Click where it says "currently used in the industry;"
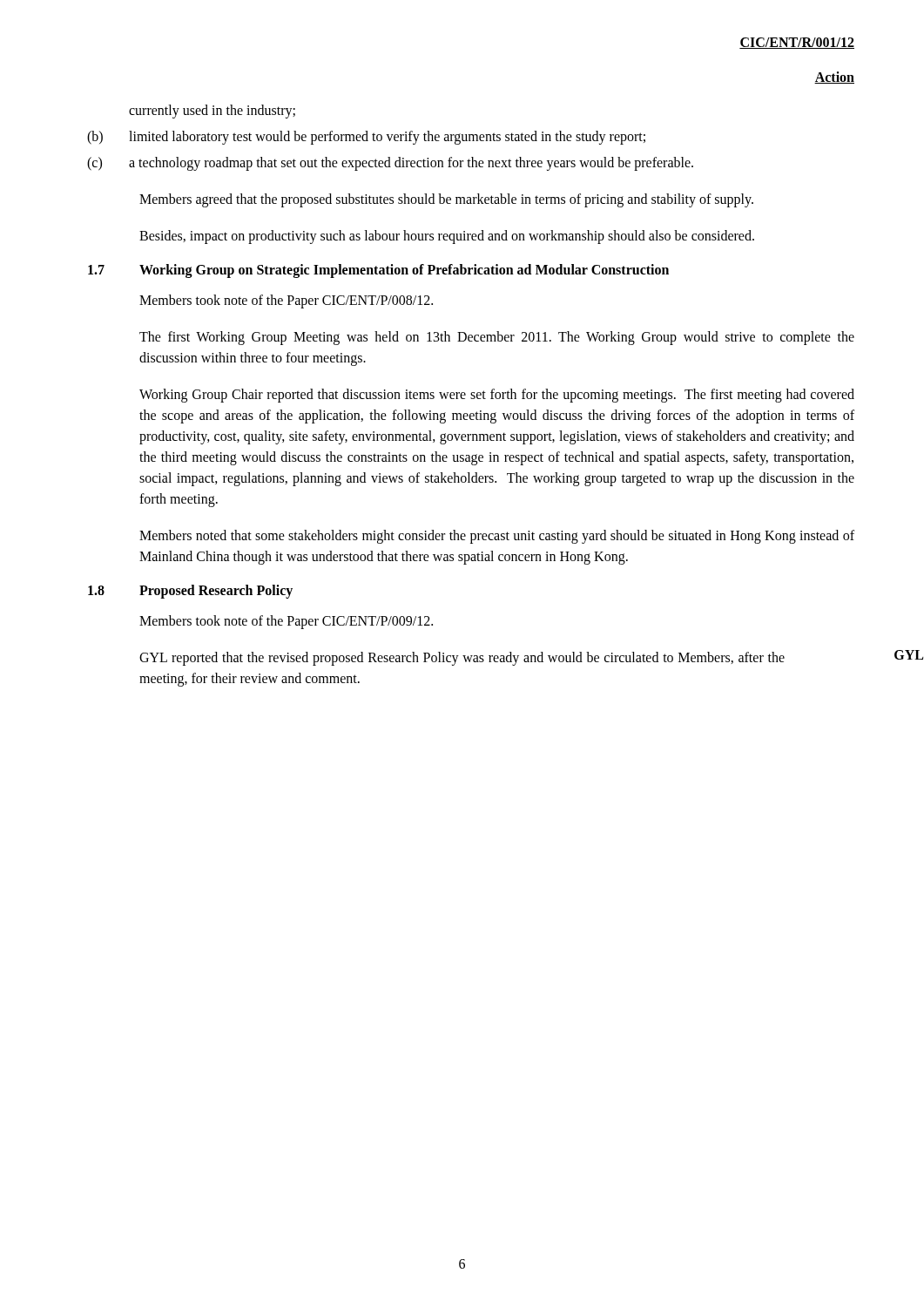The image size is (924, 1307). pyautogui.click(x=212, y=110)
